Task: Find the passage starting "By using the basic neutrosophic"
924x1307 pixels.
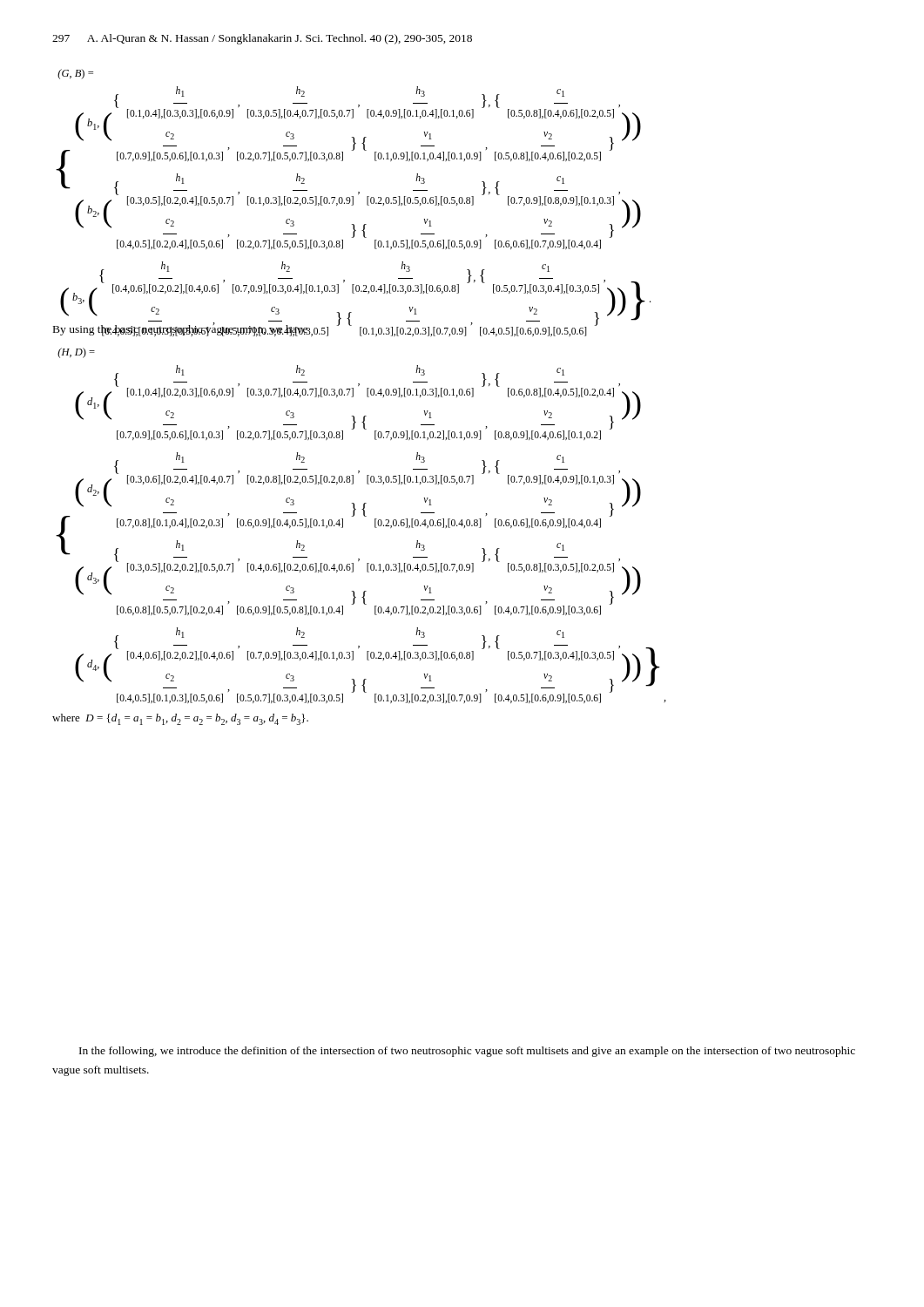Action: point(180,329)
